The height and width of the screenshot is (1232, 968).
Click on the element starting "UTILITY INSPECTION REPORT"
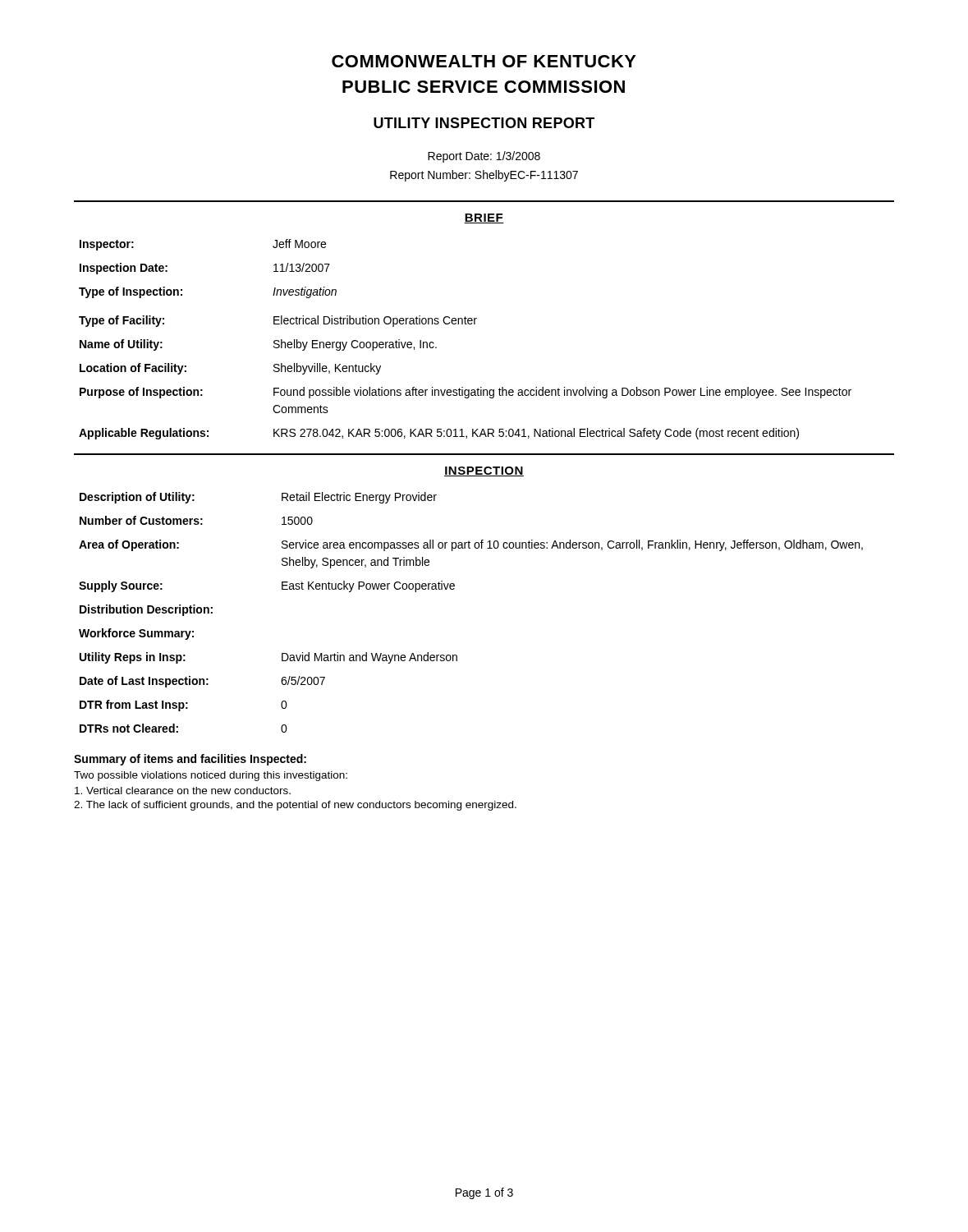[x=484, y=123]
